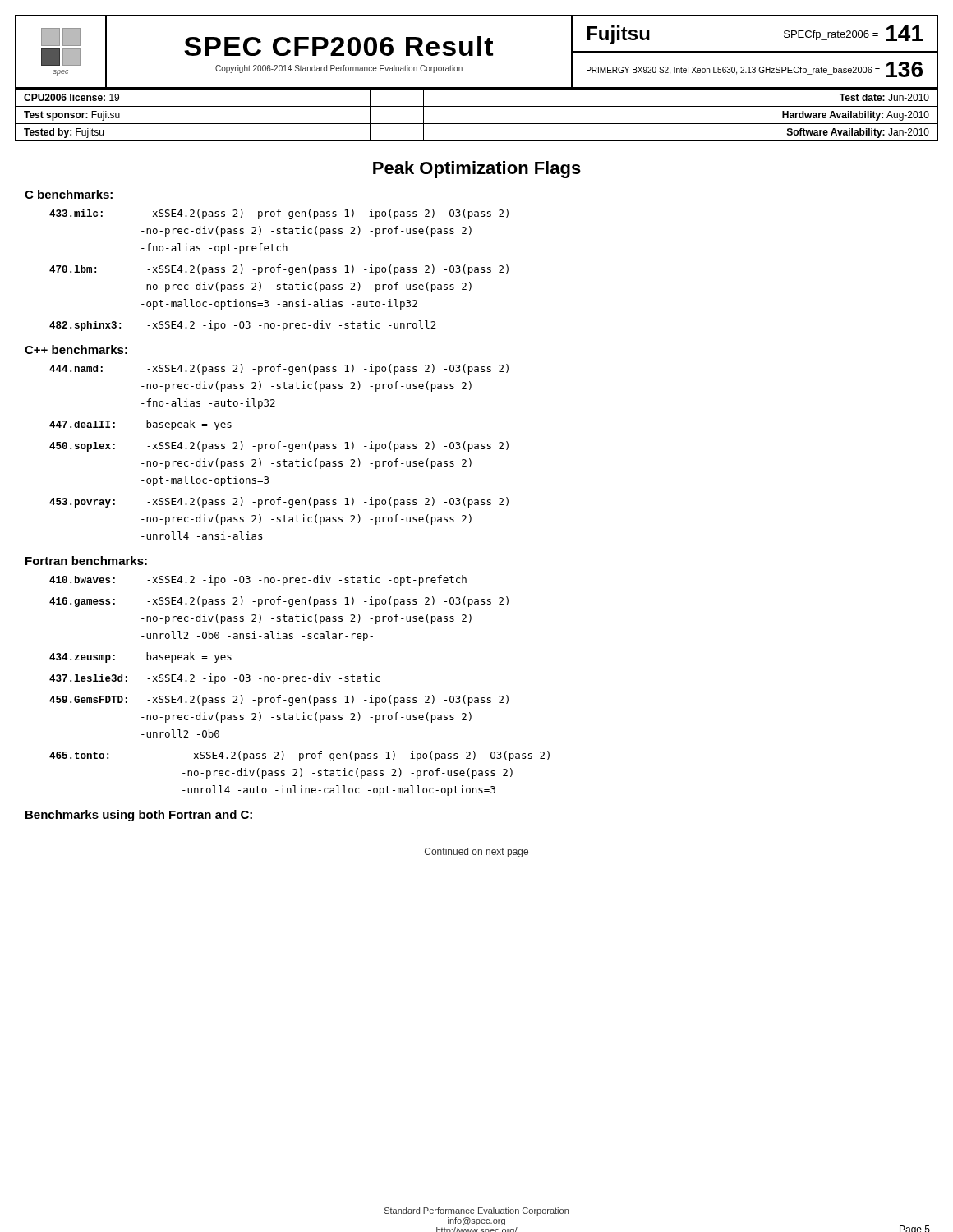Viewport: 953px width, 1232px height.
Task: Locate the list item containing "444.namd: -xSSE4.2(pass 2) -prof-gen(pass 1) -ipo(pass 2)"
Action: point(280,385)
